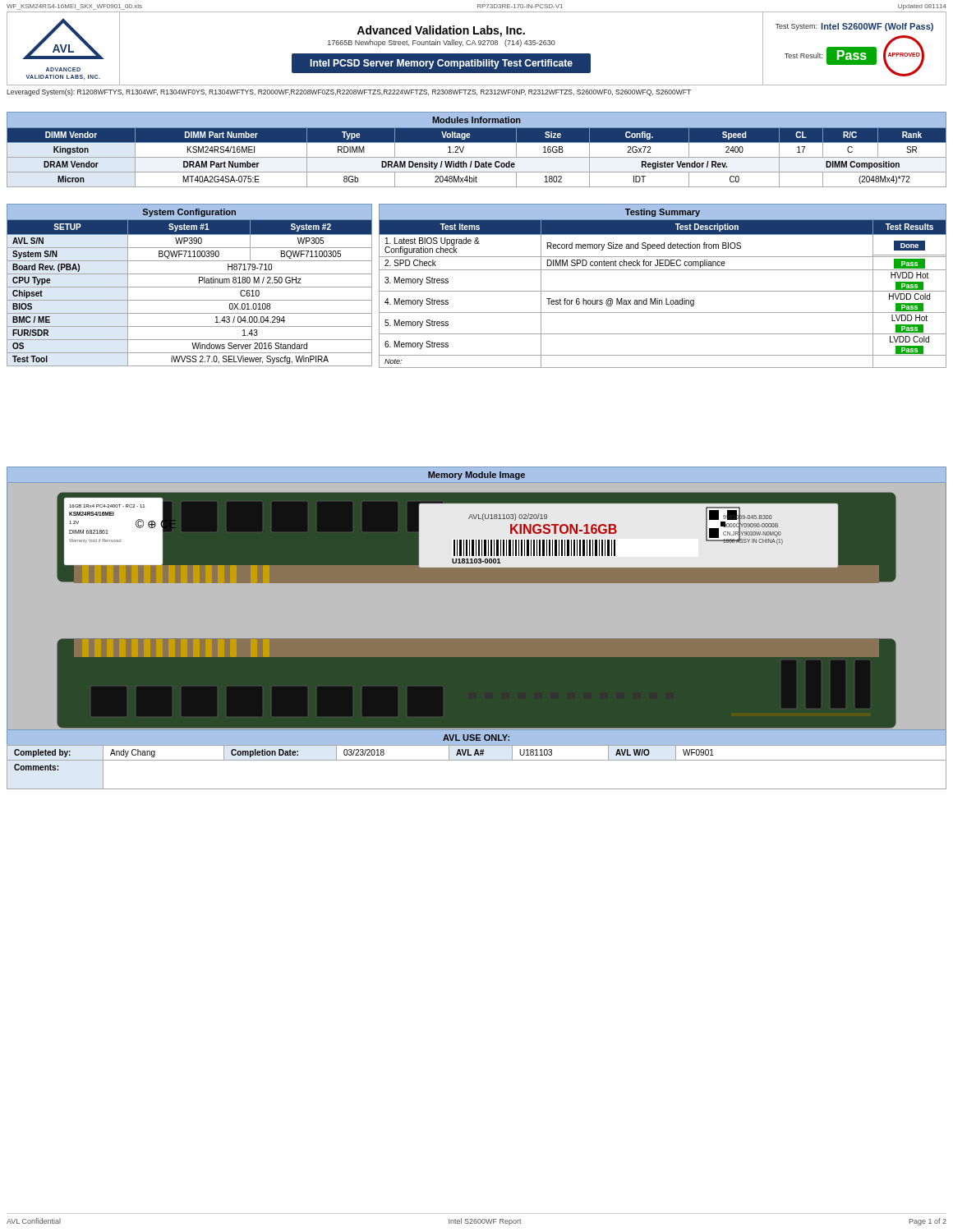Click on the passage starting "Memory Module Image"

tap(476, 475)
